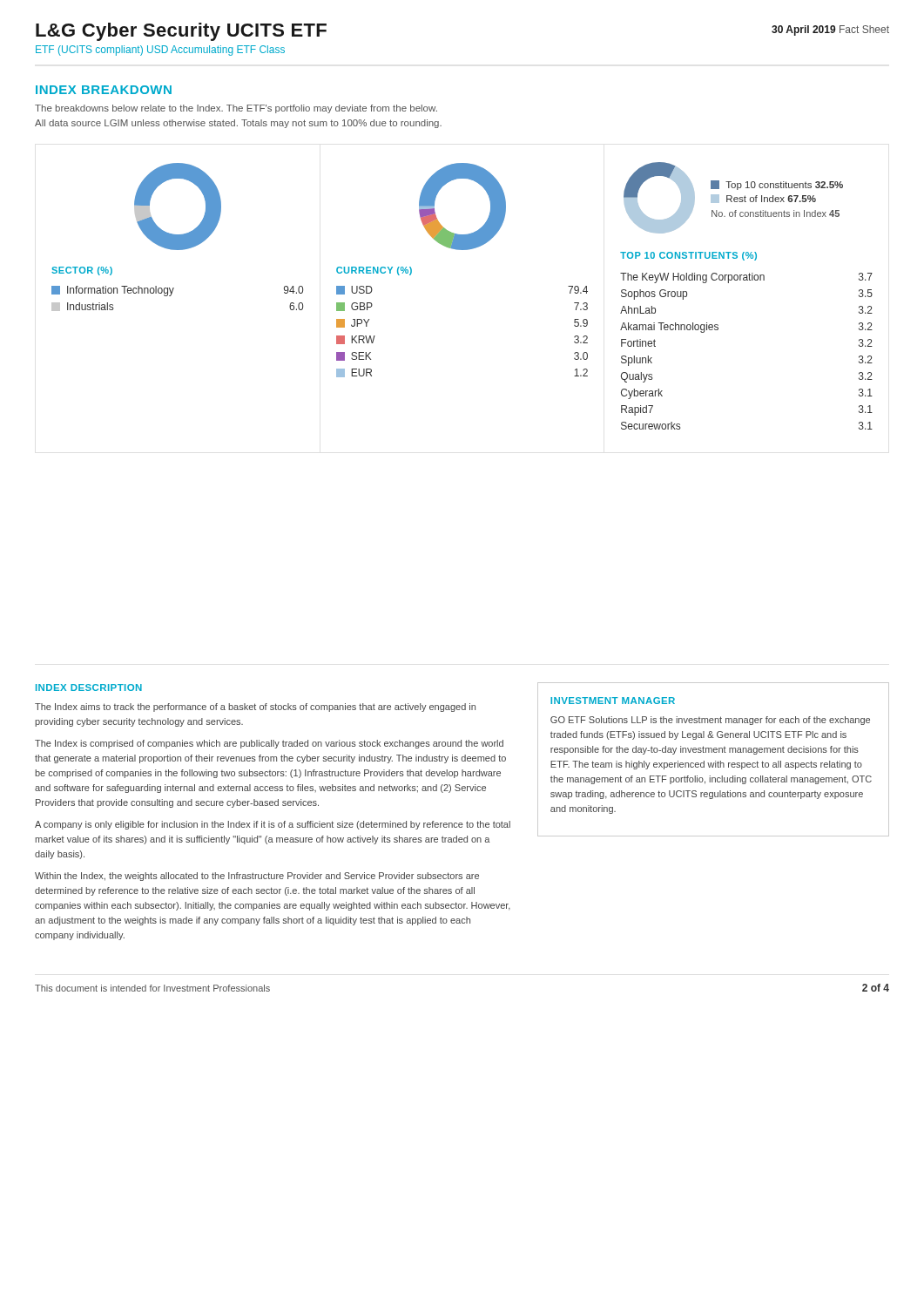Image resolution: width=924 pixels, height=1307 pixels.
Task: Point to the text starting "GO ETF Solutions LLP is the"
Action: pyautogui.click(x=711, y=764)
